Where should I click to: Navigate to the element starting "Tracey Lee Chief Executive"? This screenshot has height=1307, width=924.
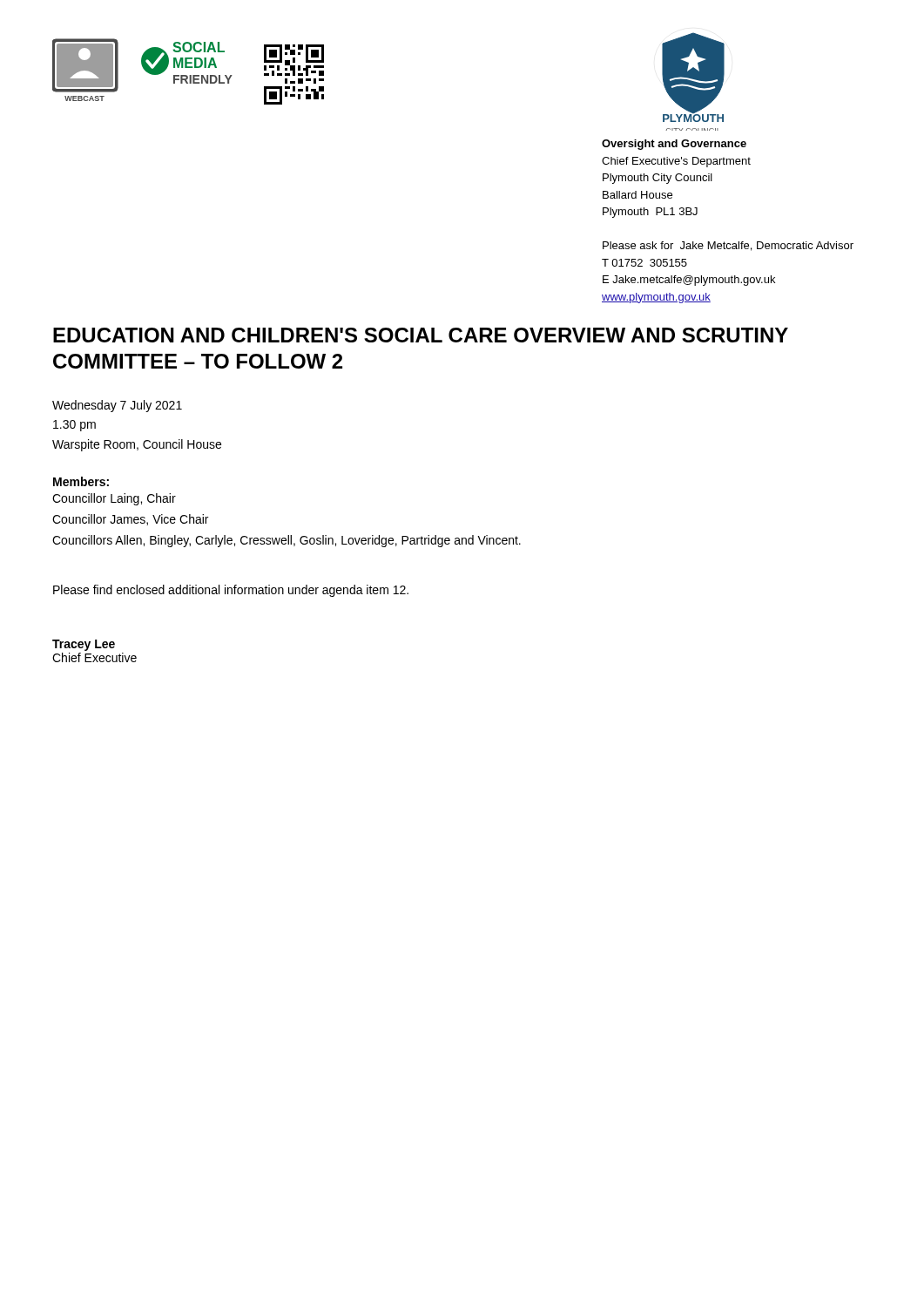[84, 645]
